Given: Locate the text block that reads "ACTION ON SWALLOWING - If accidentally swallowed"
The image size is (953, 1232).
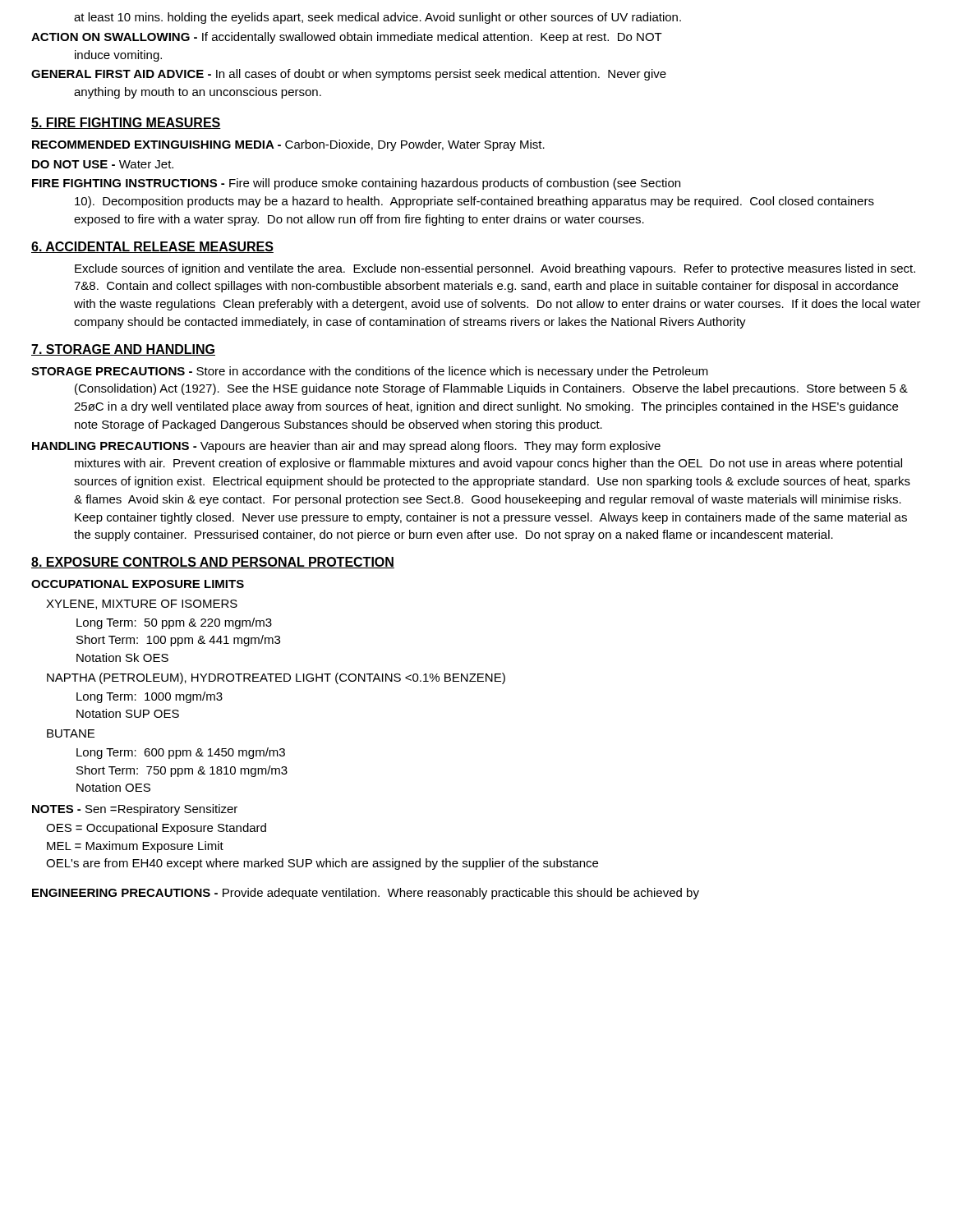Looking at the screenshot, I should pyautogui.click(x=476, y=46).
